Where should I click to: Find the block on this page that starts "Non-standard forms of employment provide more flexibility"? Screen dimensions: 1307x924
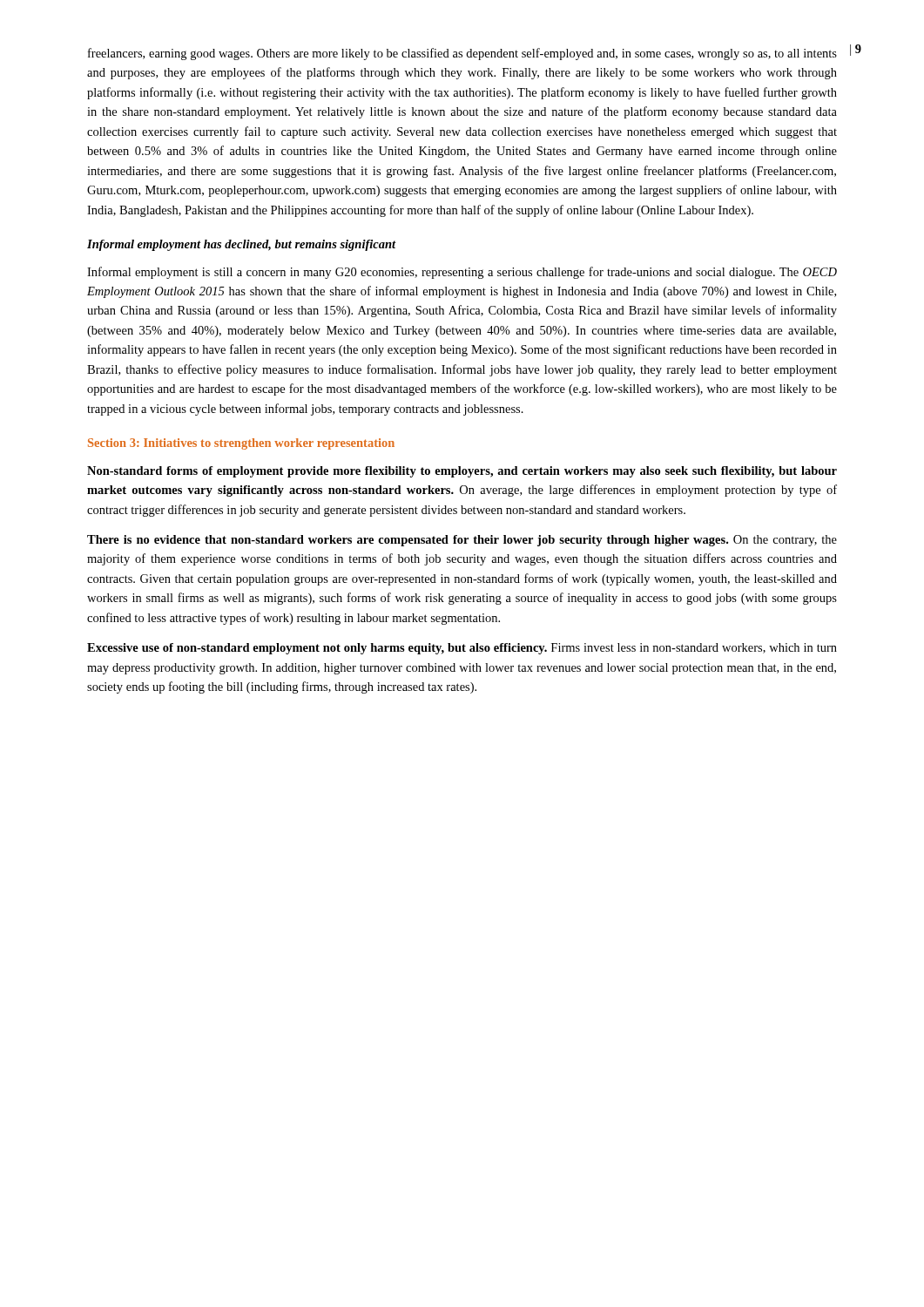(462, 490)
